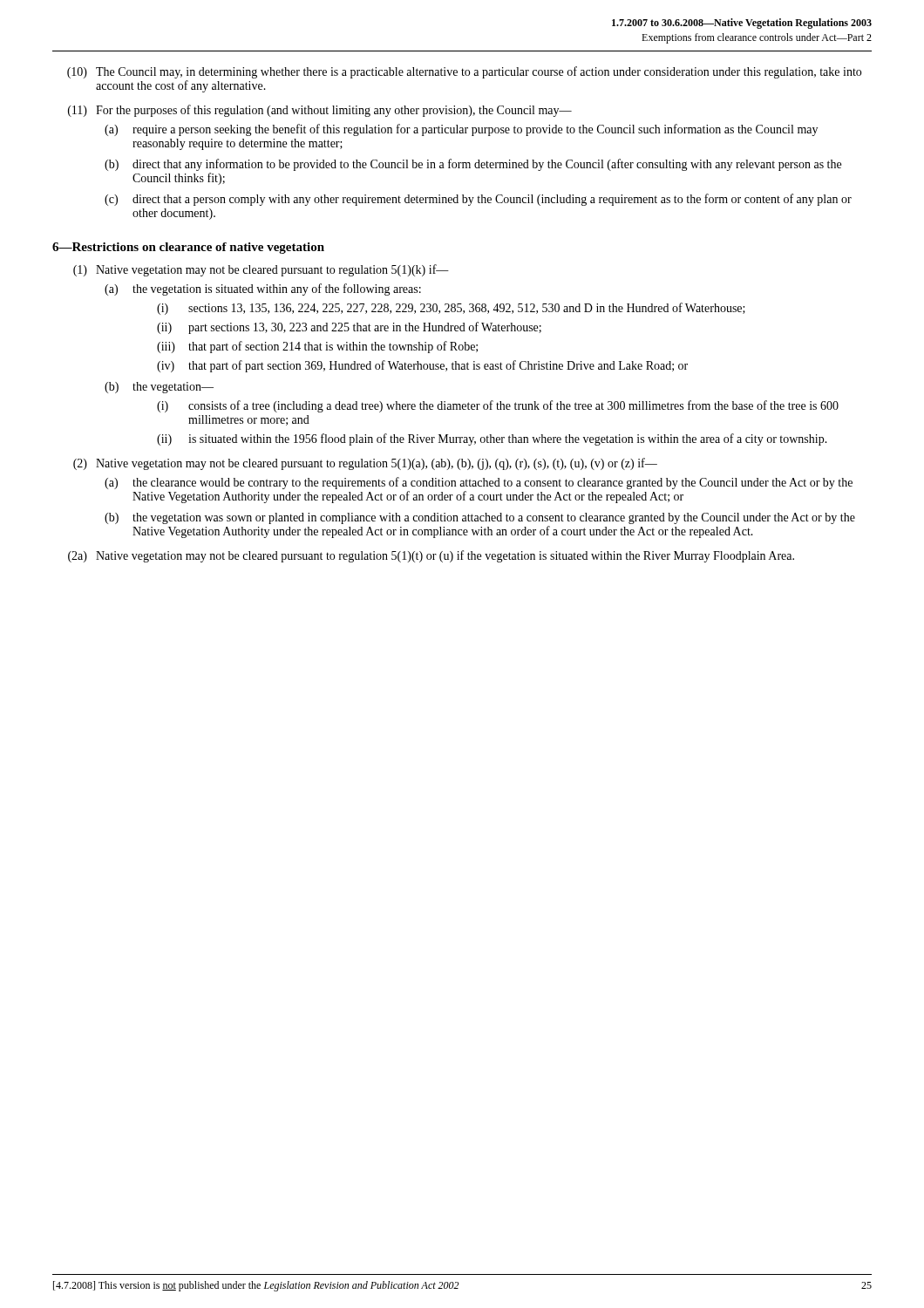Locate the block of text that opens with "(iii) that part of section"
924x1308 pixels.
(318, 347)
